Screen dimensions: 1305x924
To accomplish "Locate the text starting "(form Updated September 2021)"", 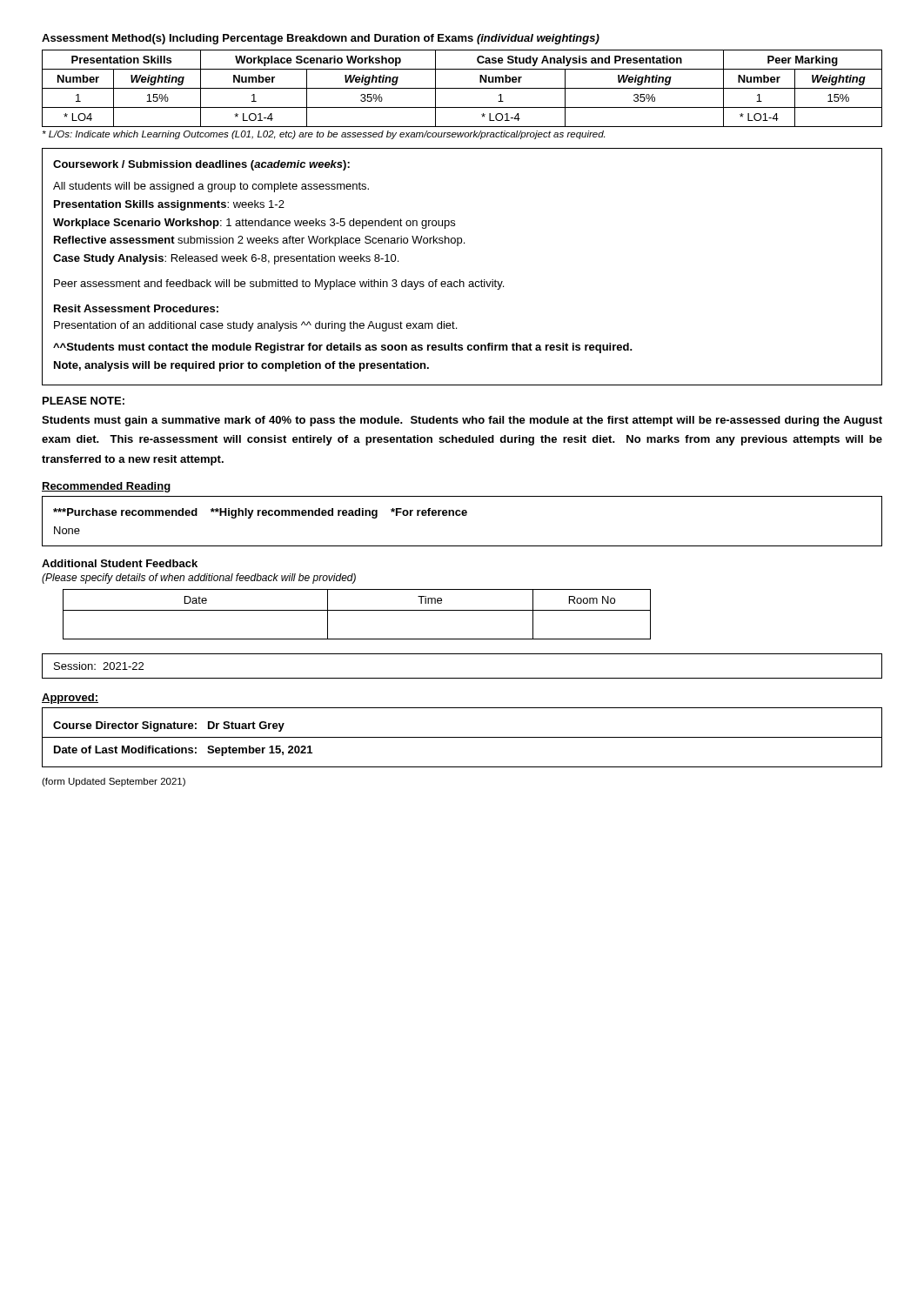I will 114,781.
